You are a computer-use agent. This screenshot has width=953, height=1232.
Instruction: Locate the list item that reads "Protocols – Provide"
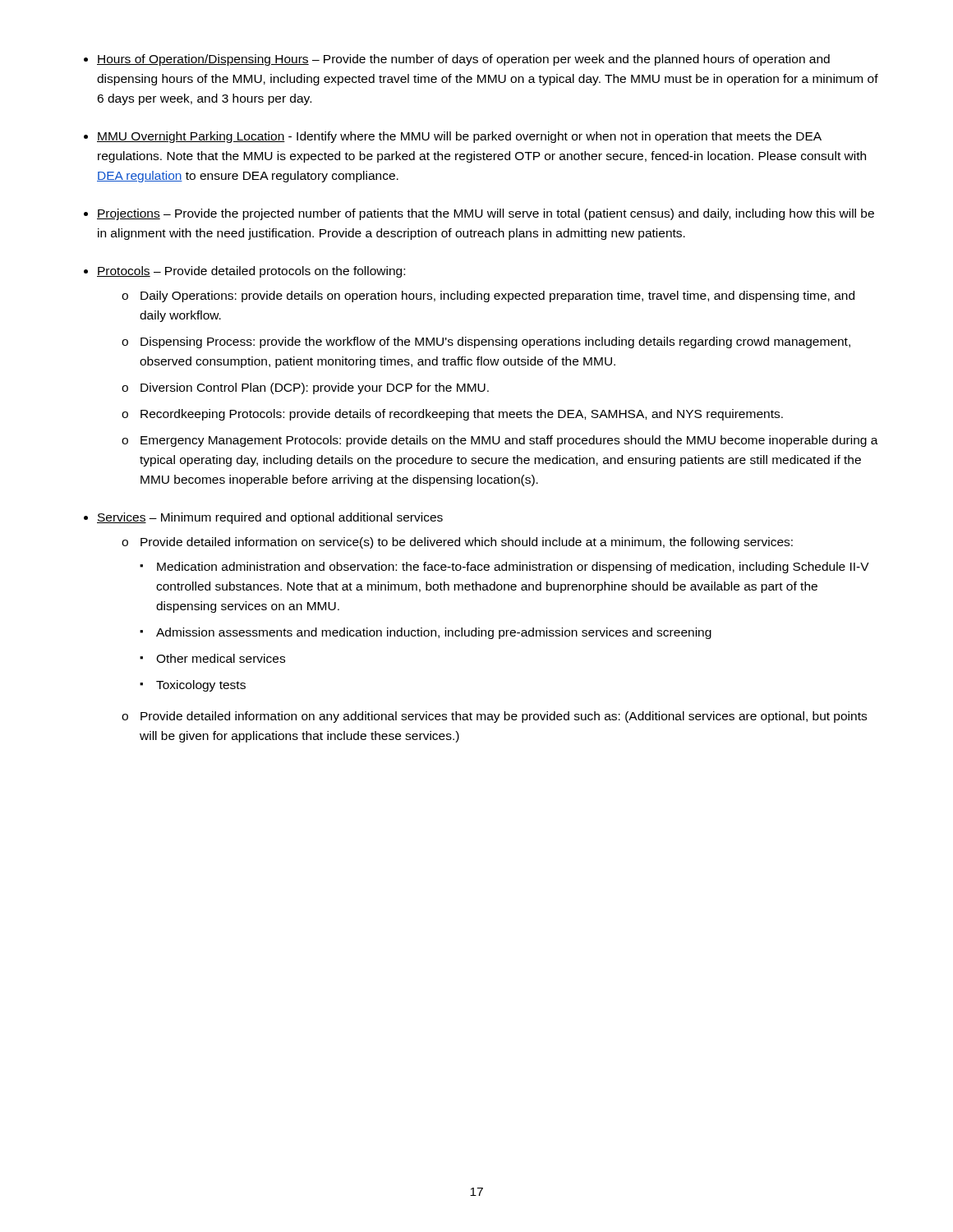pos(488,377)
